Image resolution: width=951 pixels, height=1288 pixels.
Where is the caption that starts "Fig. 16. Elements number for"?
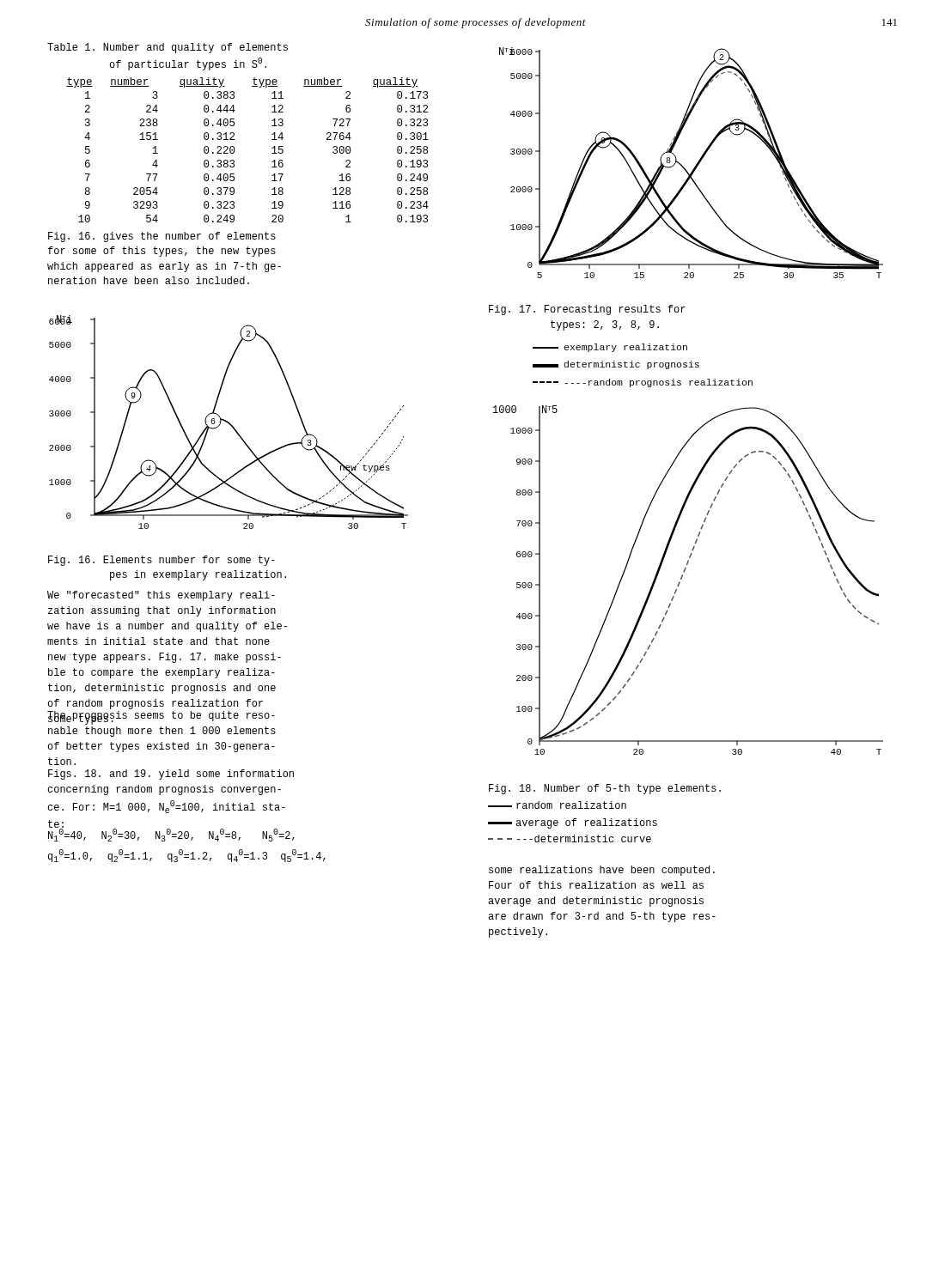coord(168,568)
